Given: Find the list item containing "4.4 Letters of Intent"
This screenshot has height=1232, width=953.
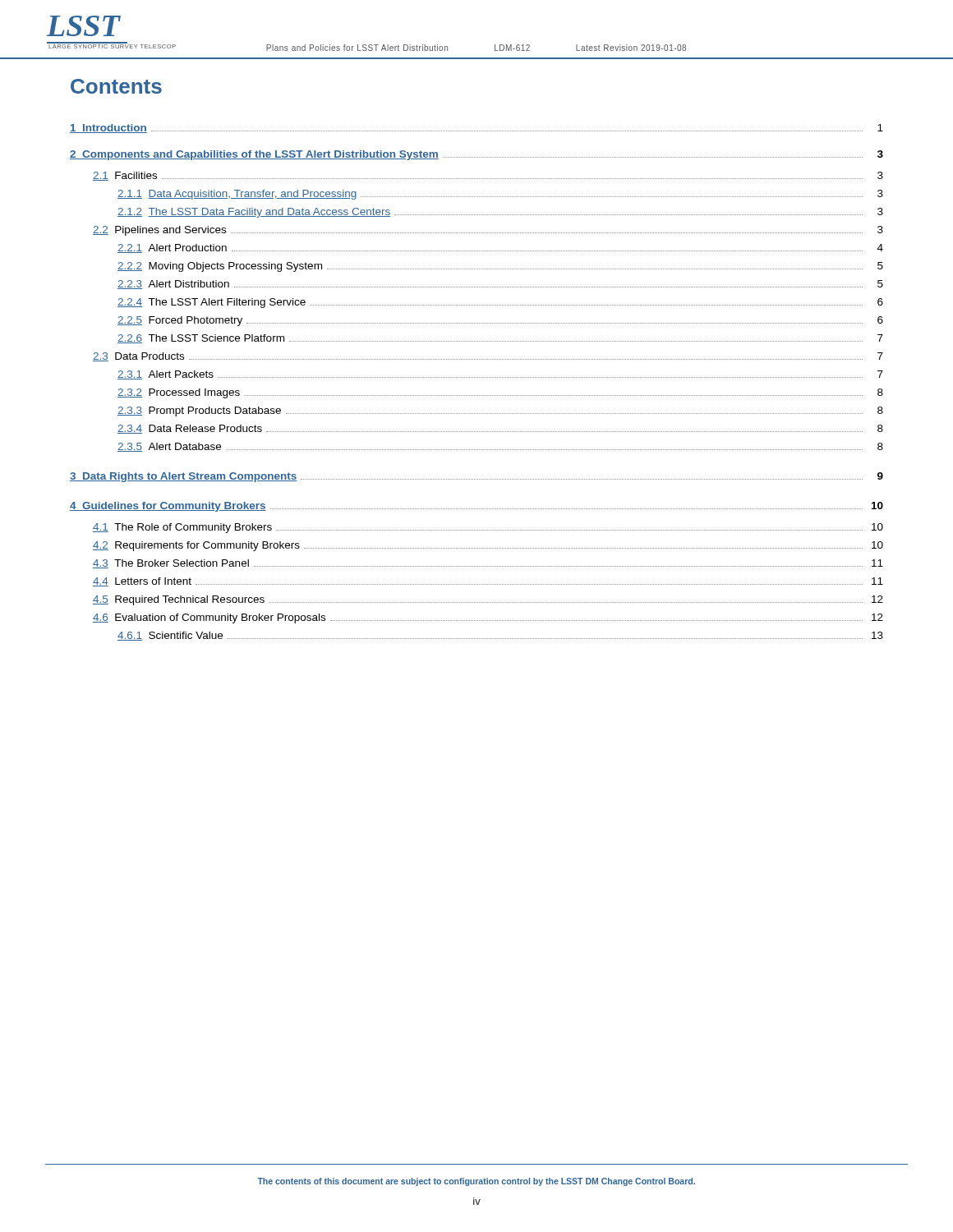Looking at the screenshot, I should click(488, 581).
